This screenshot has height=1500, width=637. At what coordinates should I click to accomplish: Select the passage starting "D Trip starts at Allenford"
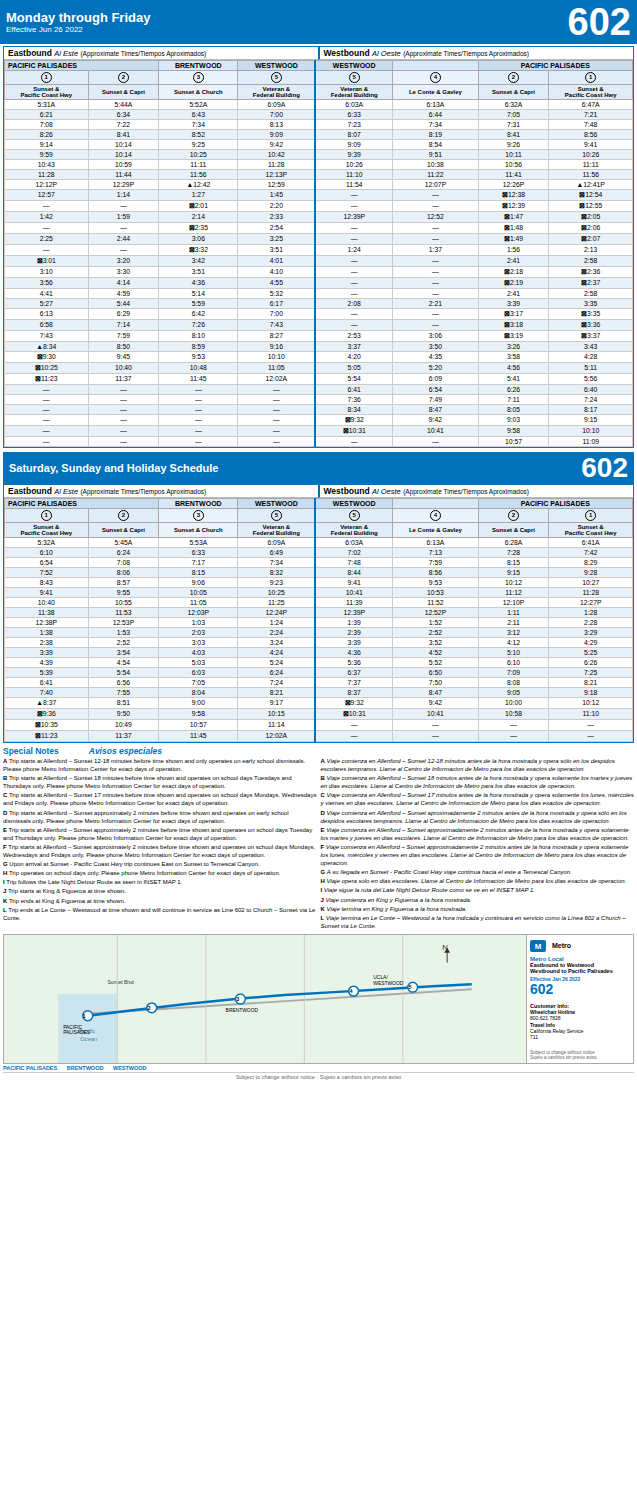(146, 817)
